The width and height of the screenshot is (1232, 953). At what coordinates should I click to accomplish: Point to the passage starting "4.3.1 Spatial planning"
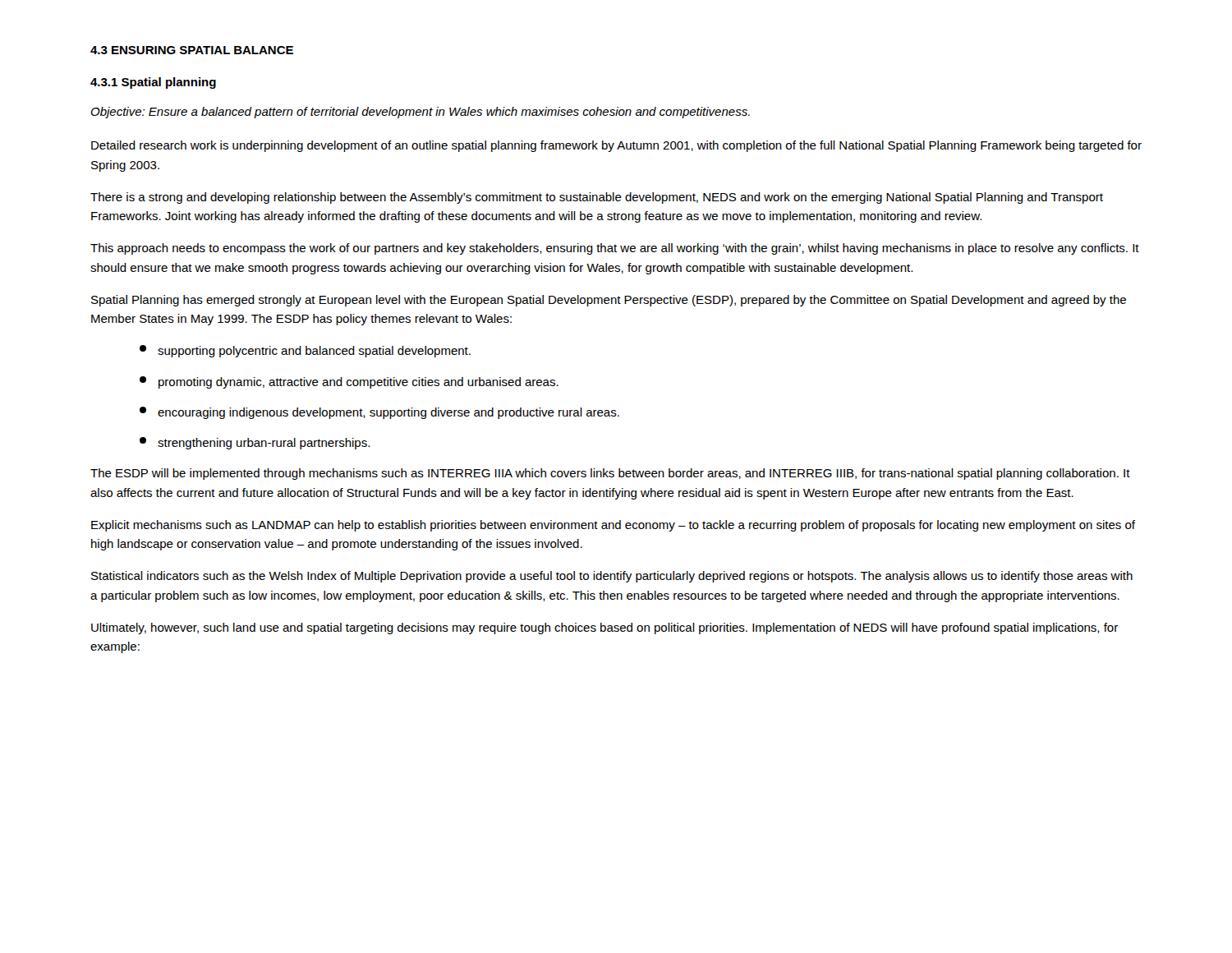click(x=153, y=82)
